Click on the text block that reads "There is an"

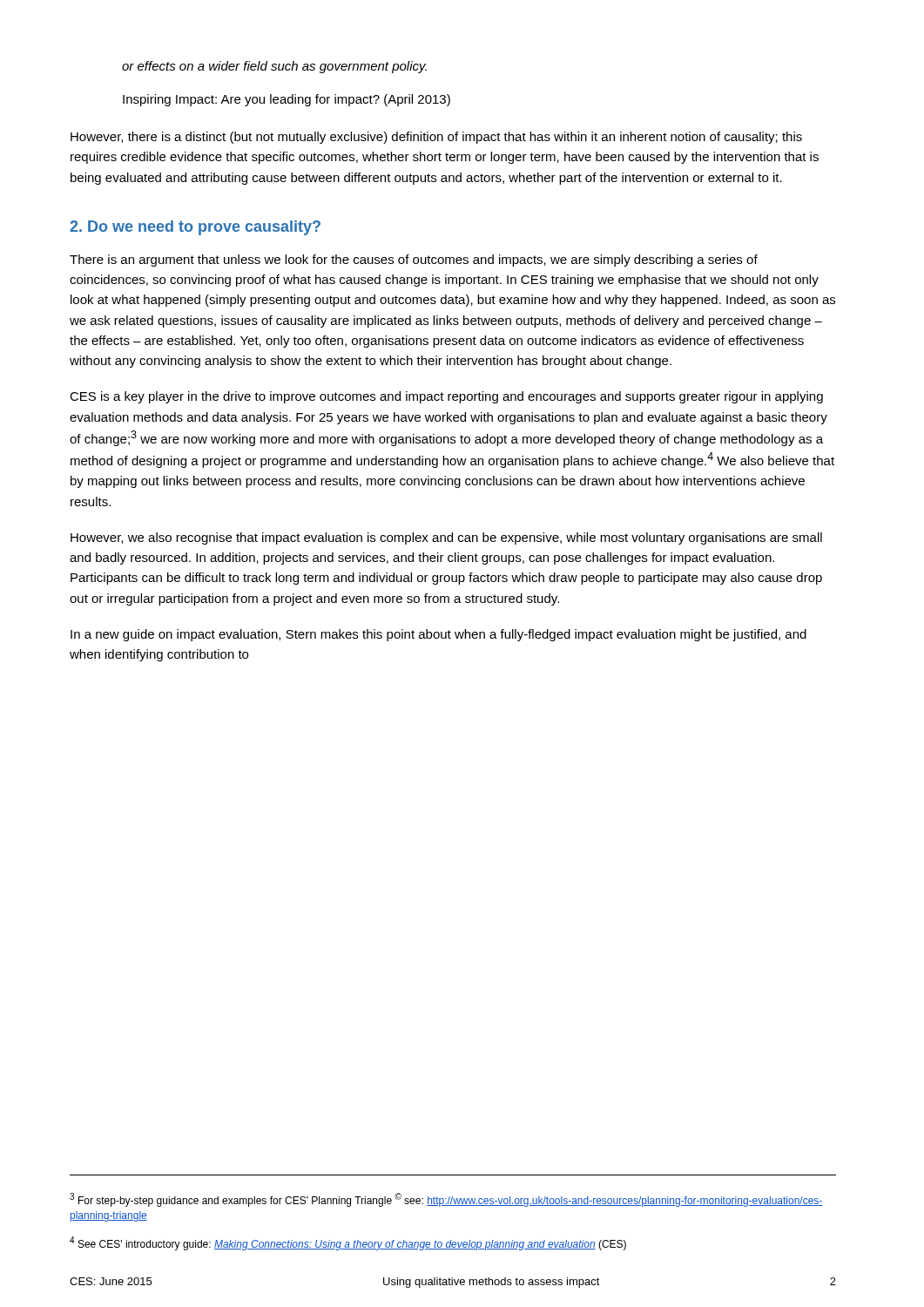click(x=453, y=310)
